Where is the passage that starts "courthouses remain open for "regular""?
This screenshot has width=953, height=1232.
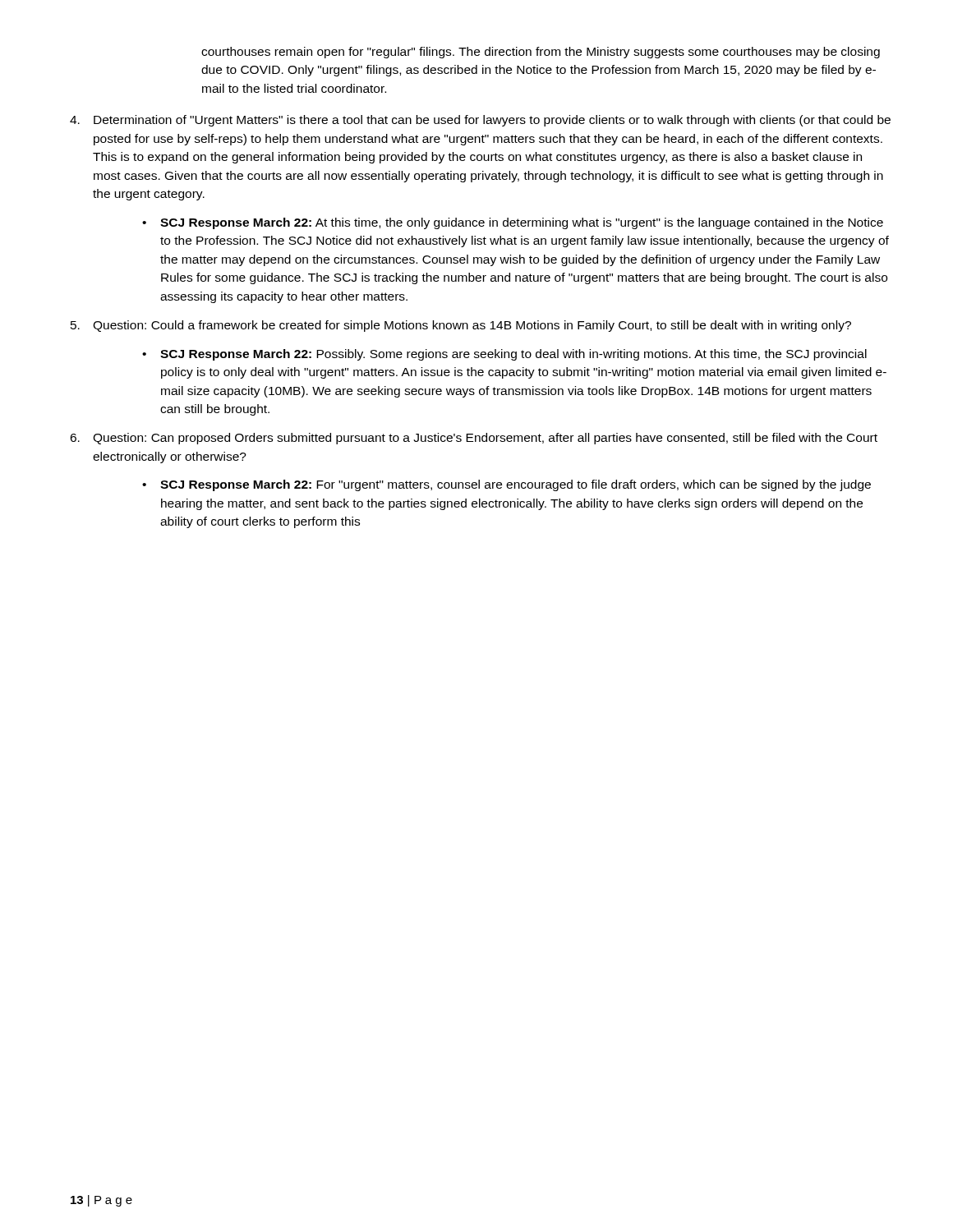[x=541, y=70]
